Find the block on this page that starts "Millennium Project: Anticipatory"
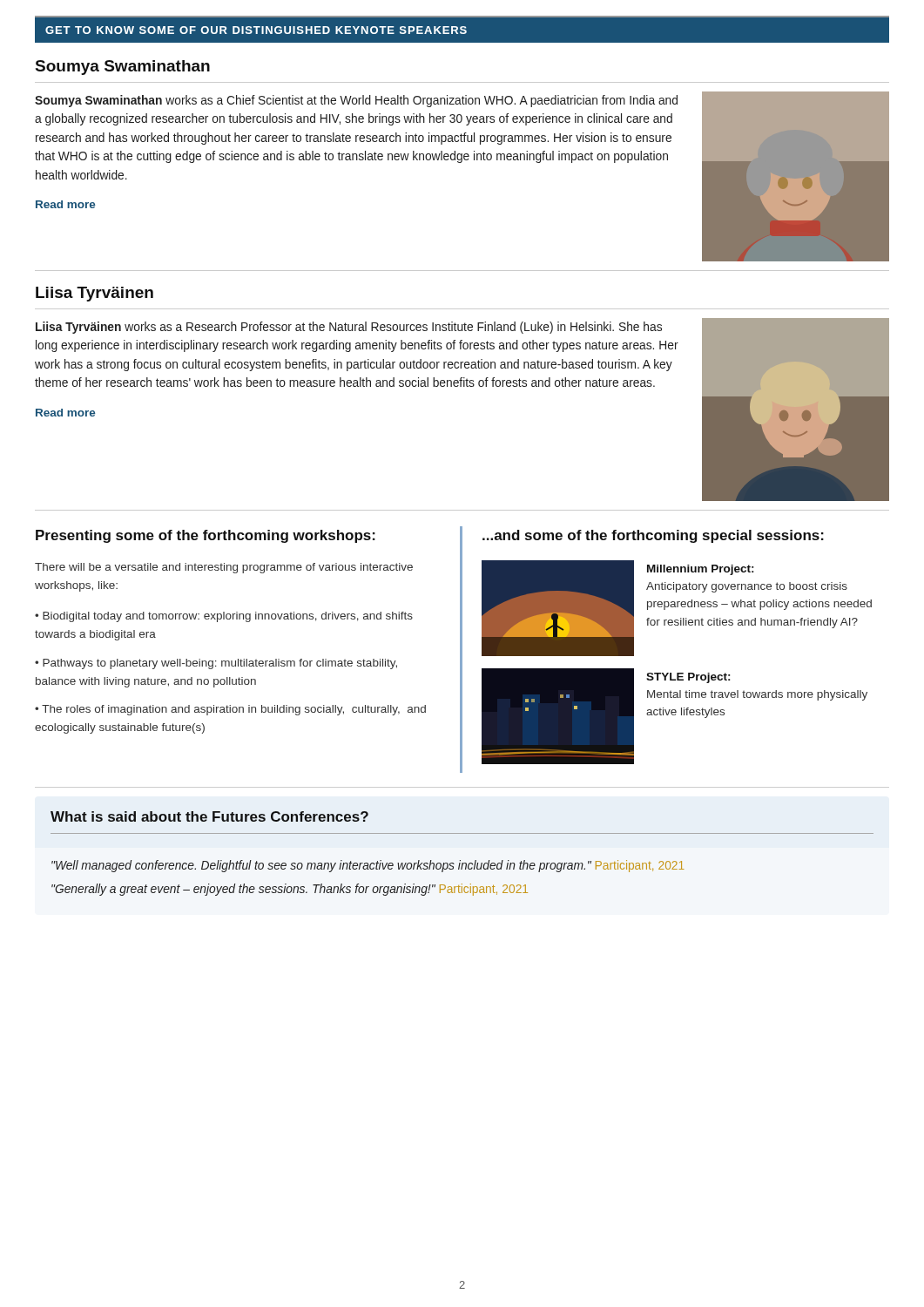Screen dimensions: 1307x924 (x=759, y=595)
